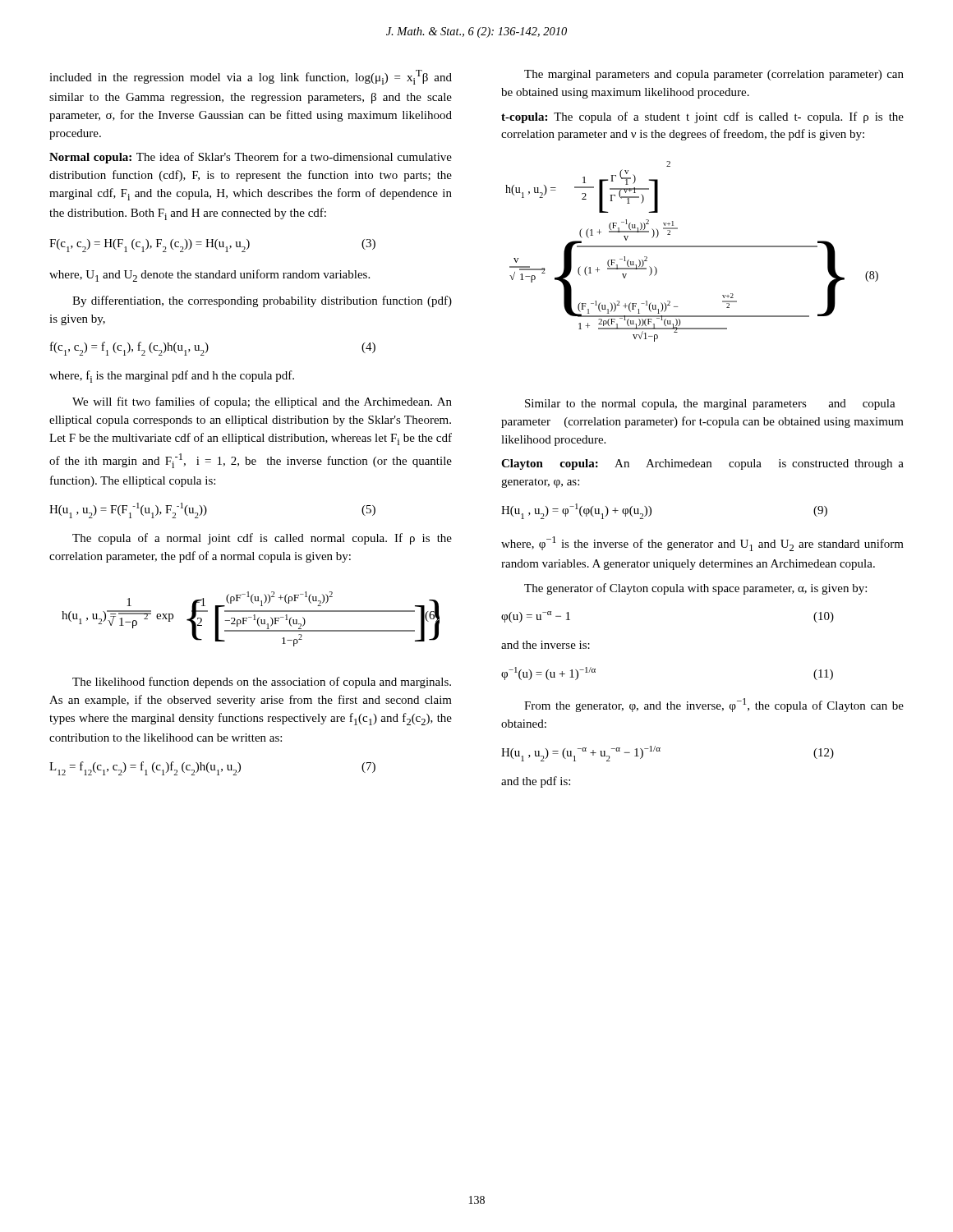
Task: Click the passage that begins "where, fi is"
Action: pos(251,377)
